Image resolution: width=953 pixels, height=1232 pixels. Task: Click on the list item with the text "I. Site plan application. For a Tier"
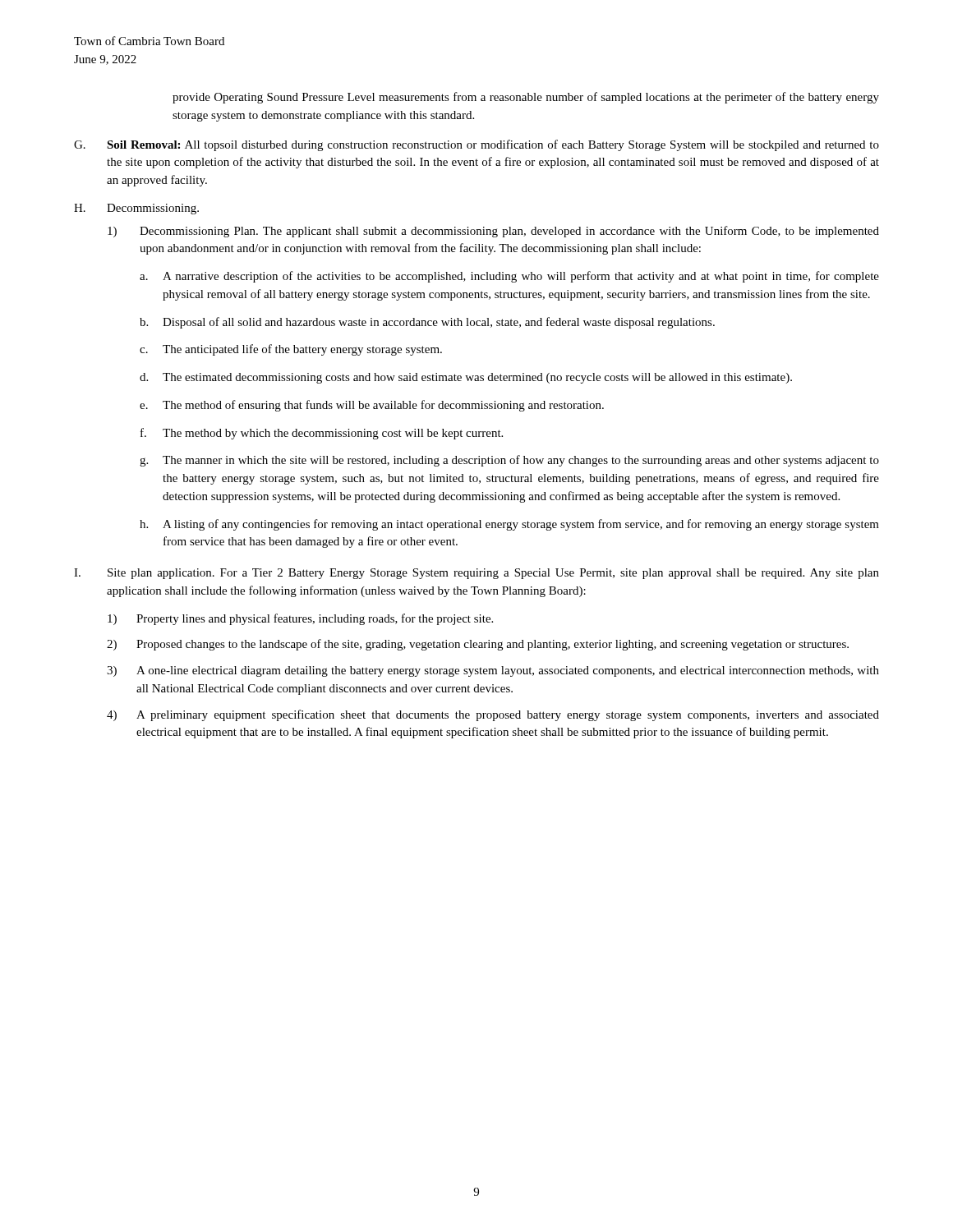pos(476,582)
